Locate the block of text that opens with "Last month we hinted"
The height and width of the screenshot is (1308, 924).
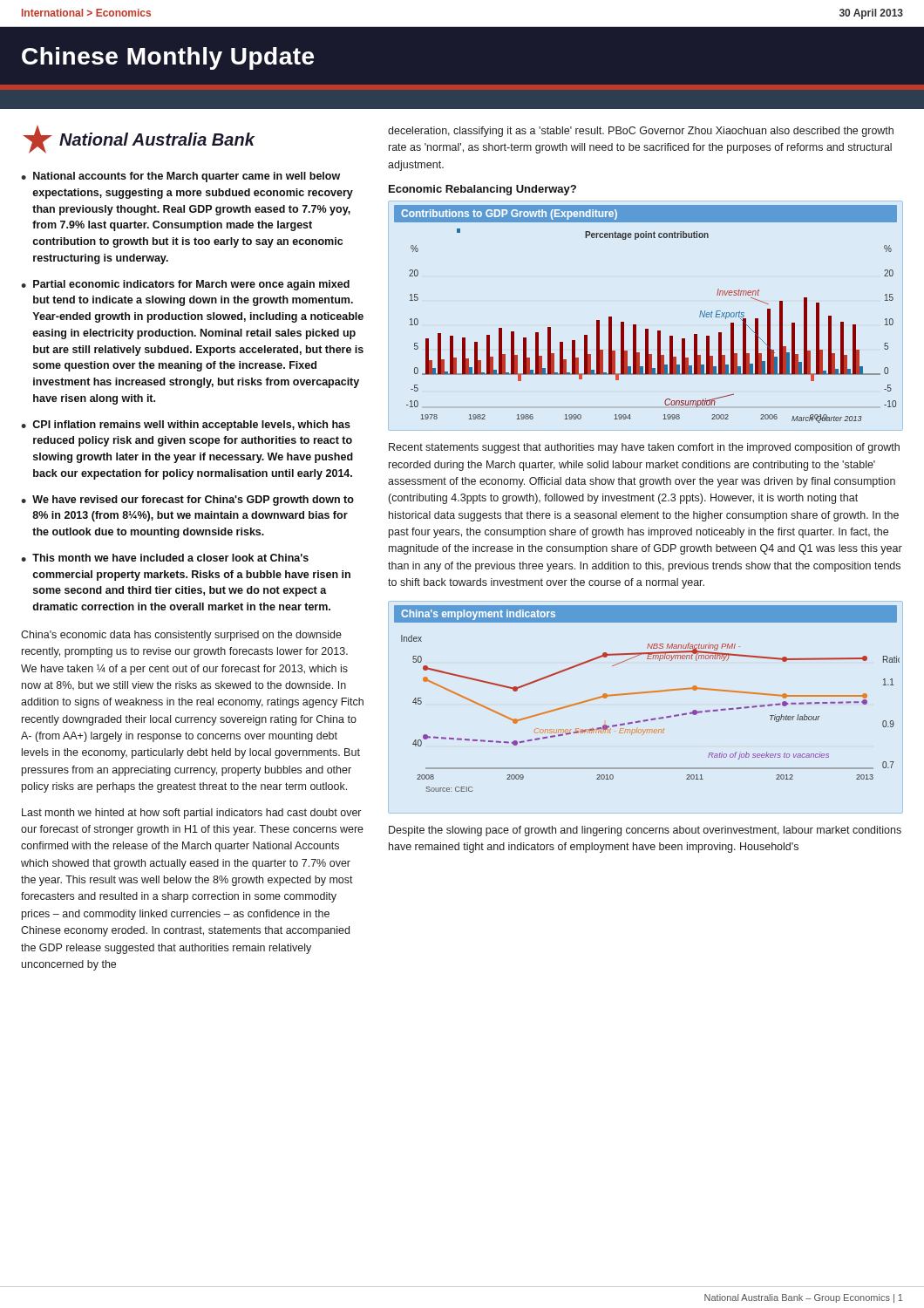(x=192, y=888)
